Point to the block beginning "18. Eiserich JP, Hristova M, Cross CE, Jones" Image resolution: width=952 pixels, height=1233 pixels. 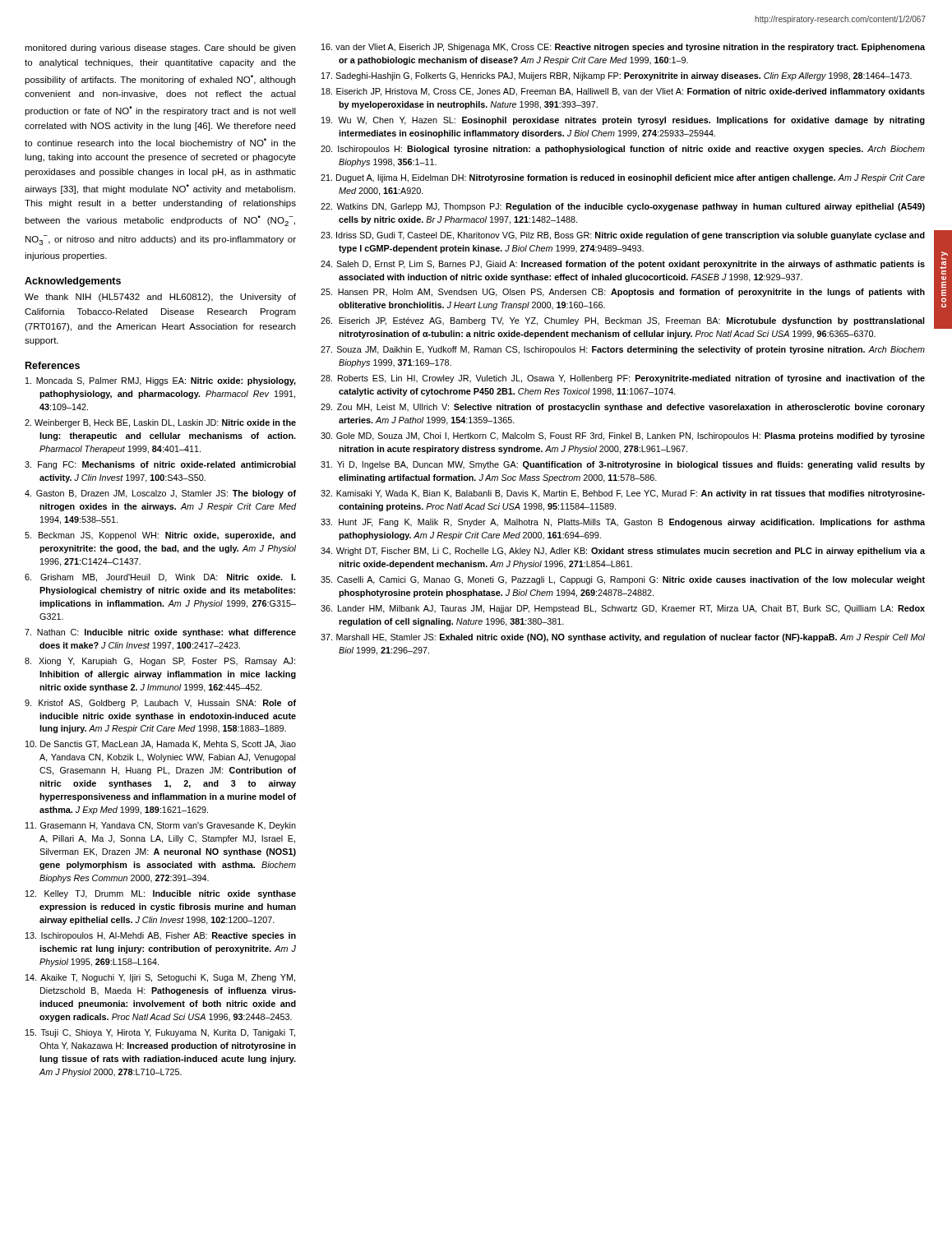click(x=623, y=98)
